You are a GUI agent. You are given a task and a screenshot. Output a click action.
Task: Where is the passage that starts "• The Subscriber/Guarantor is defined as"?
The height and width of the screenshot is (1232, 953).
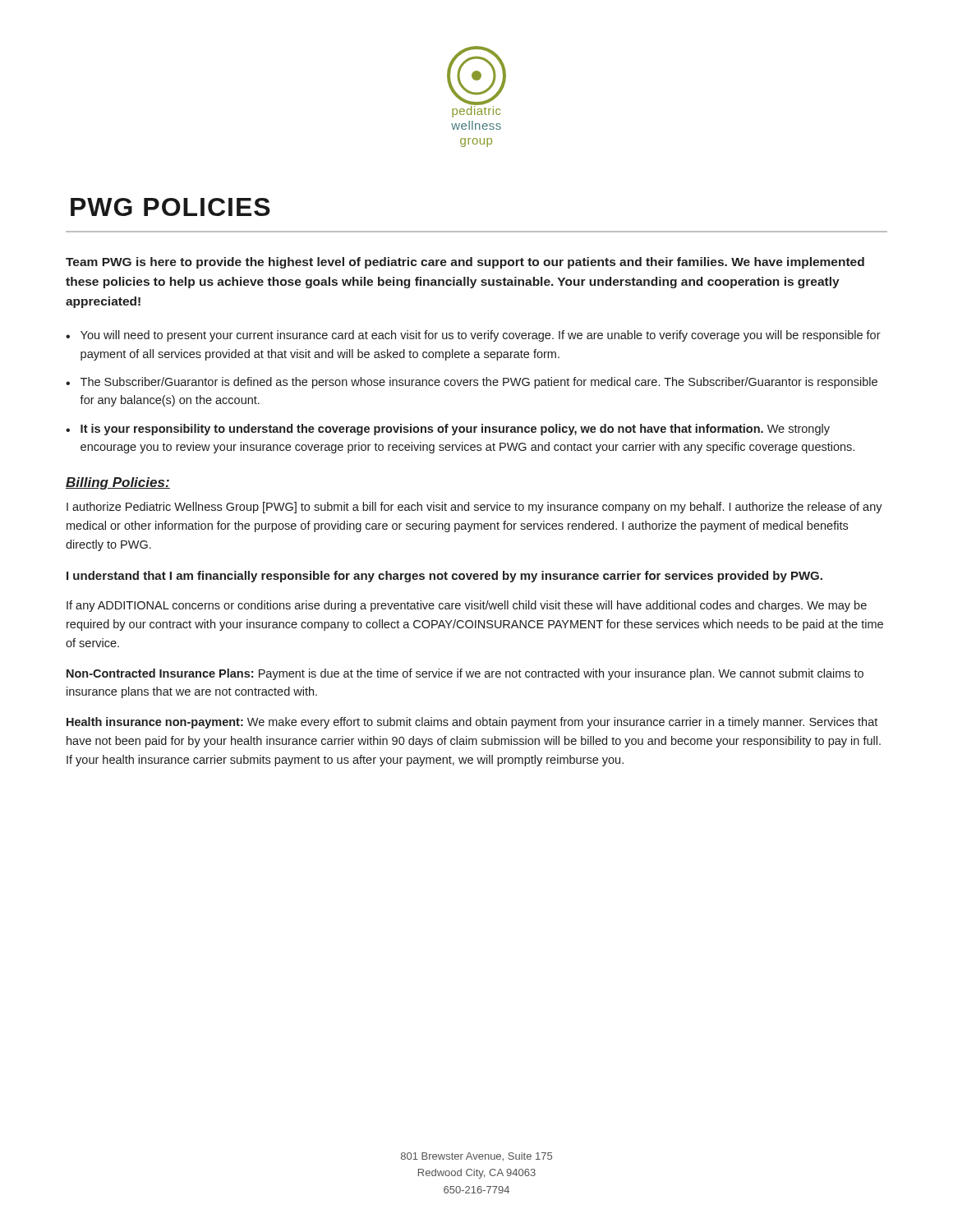[x=476, y=391]
